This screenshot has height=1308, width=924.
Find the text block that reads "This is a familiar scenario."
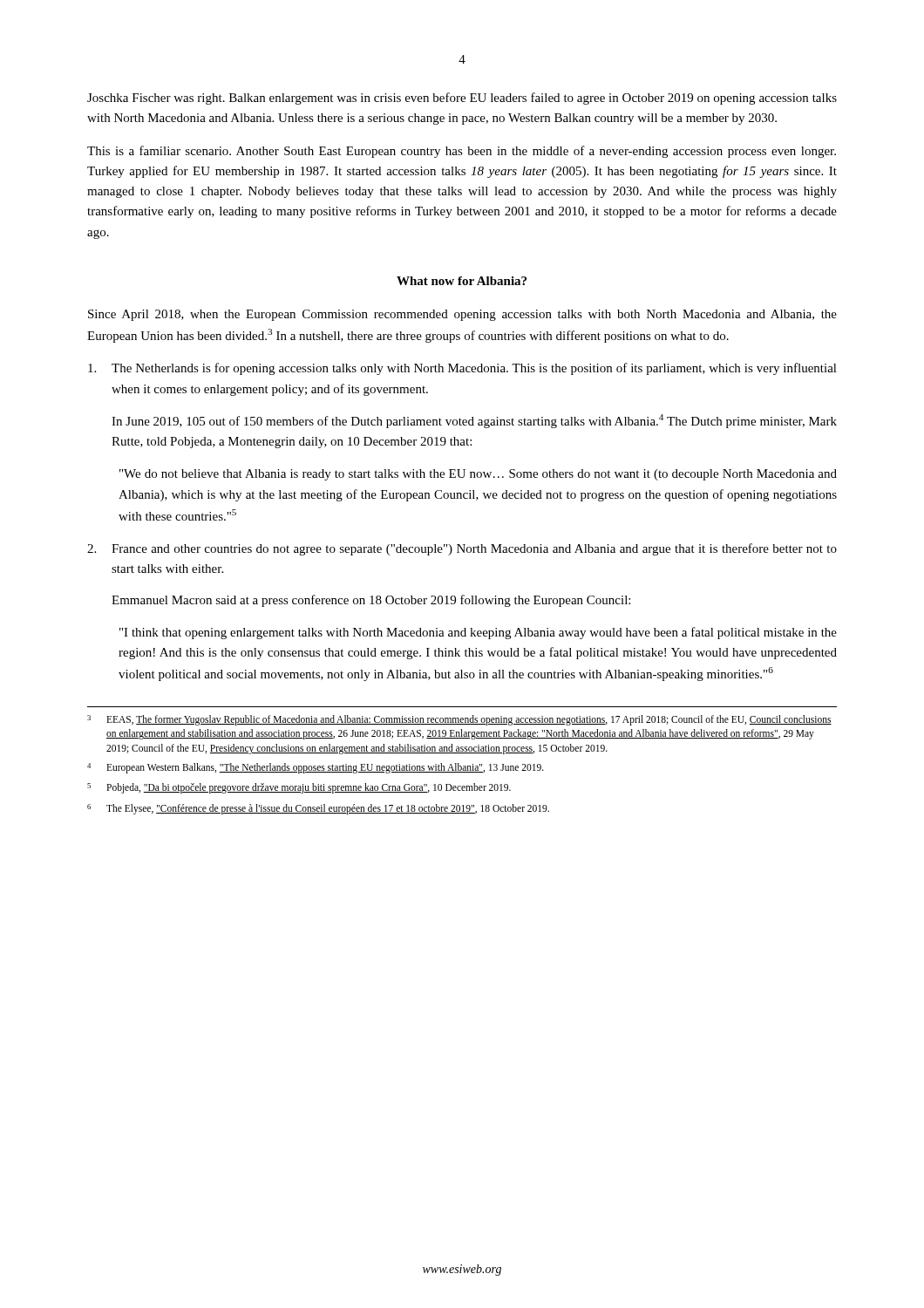pyautogui.click(x=462, y=192)
